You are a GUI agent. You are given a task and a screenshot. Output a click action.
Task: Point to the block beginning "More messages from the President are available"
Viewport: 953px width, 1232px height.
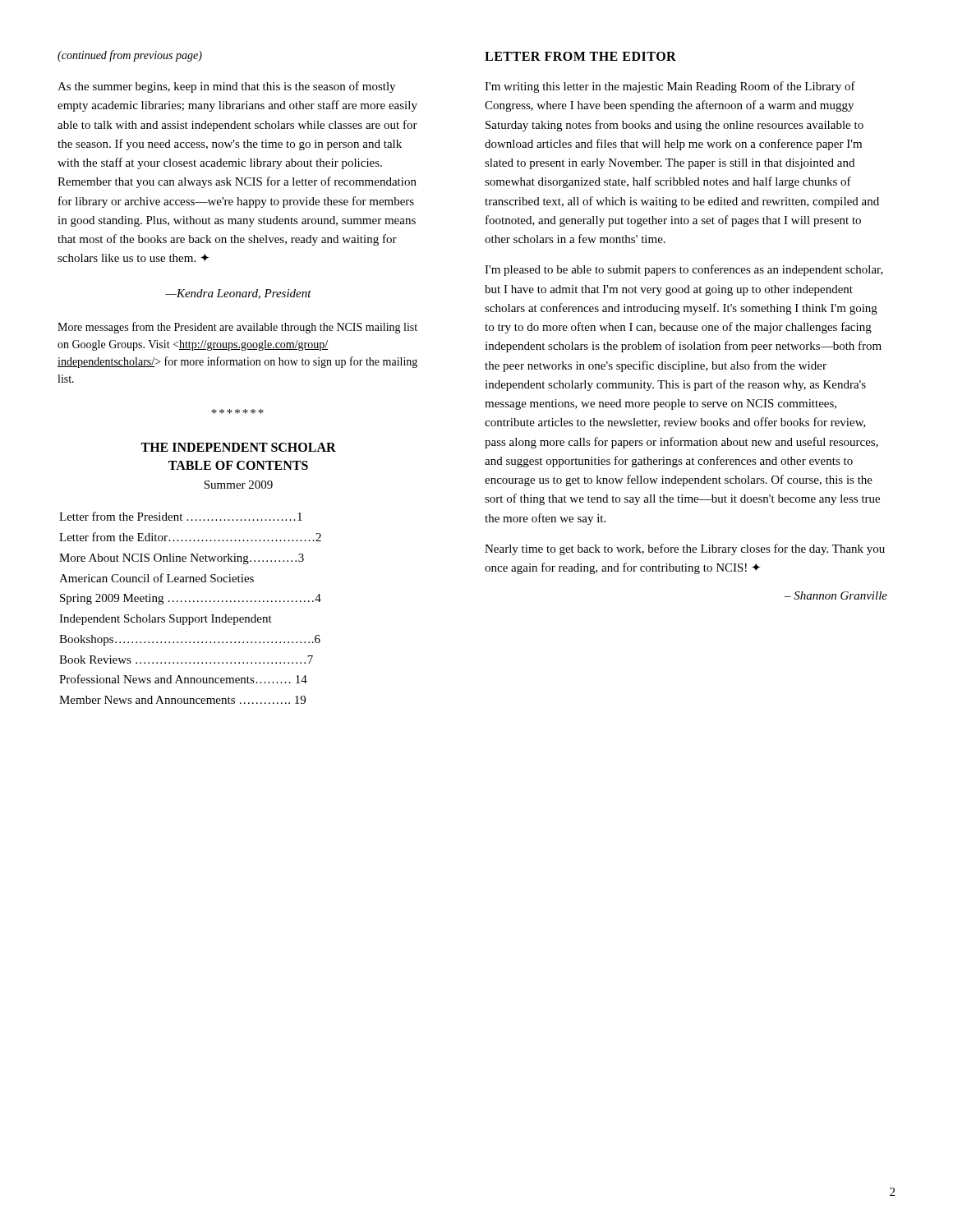[238, 353]
